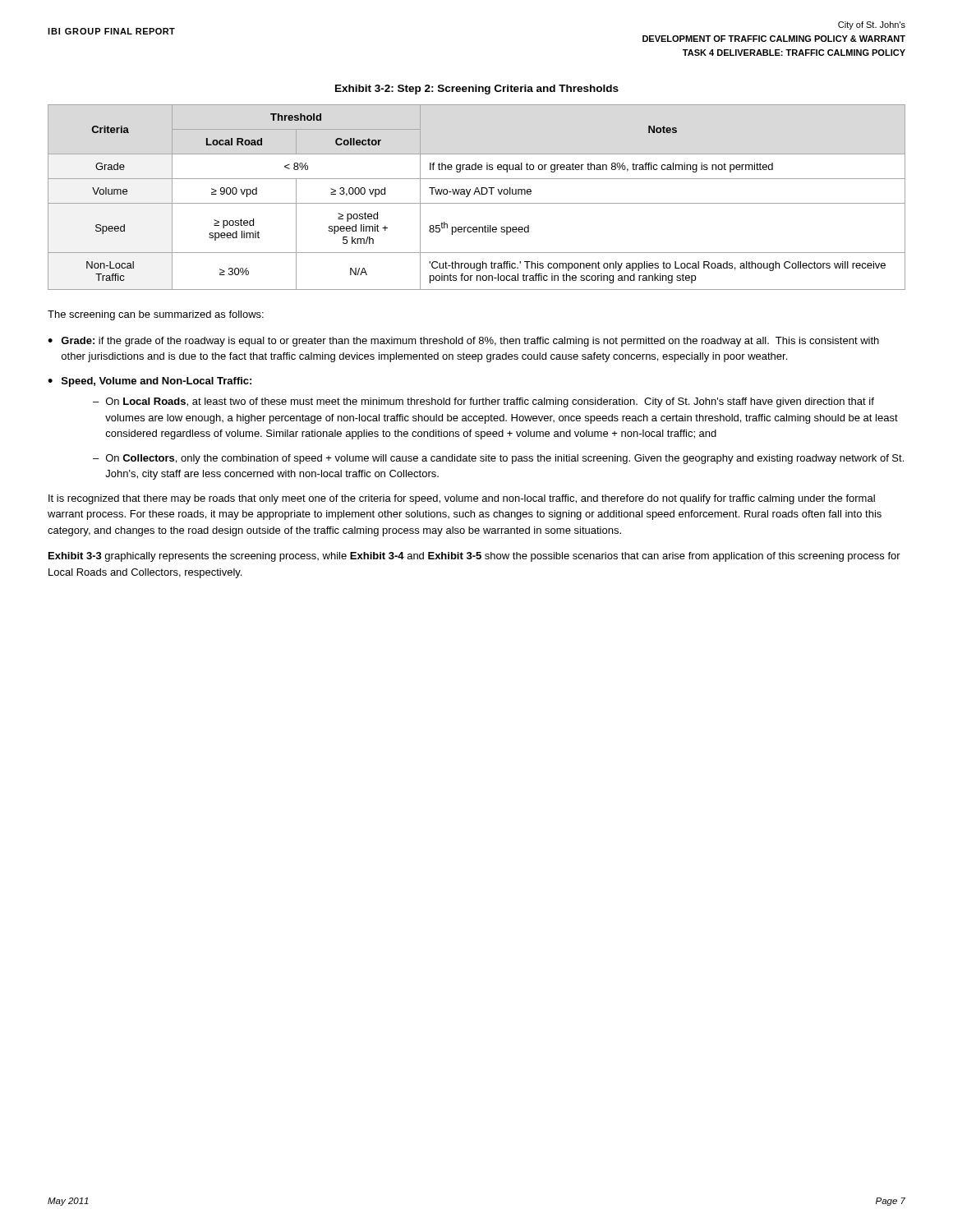Viewport: 953px width, 1232px height.
Task: Select the block starting "The screening can be summarized"
Action: [x=156, y=314]
